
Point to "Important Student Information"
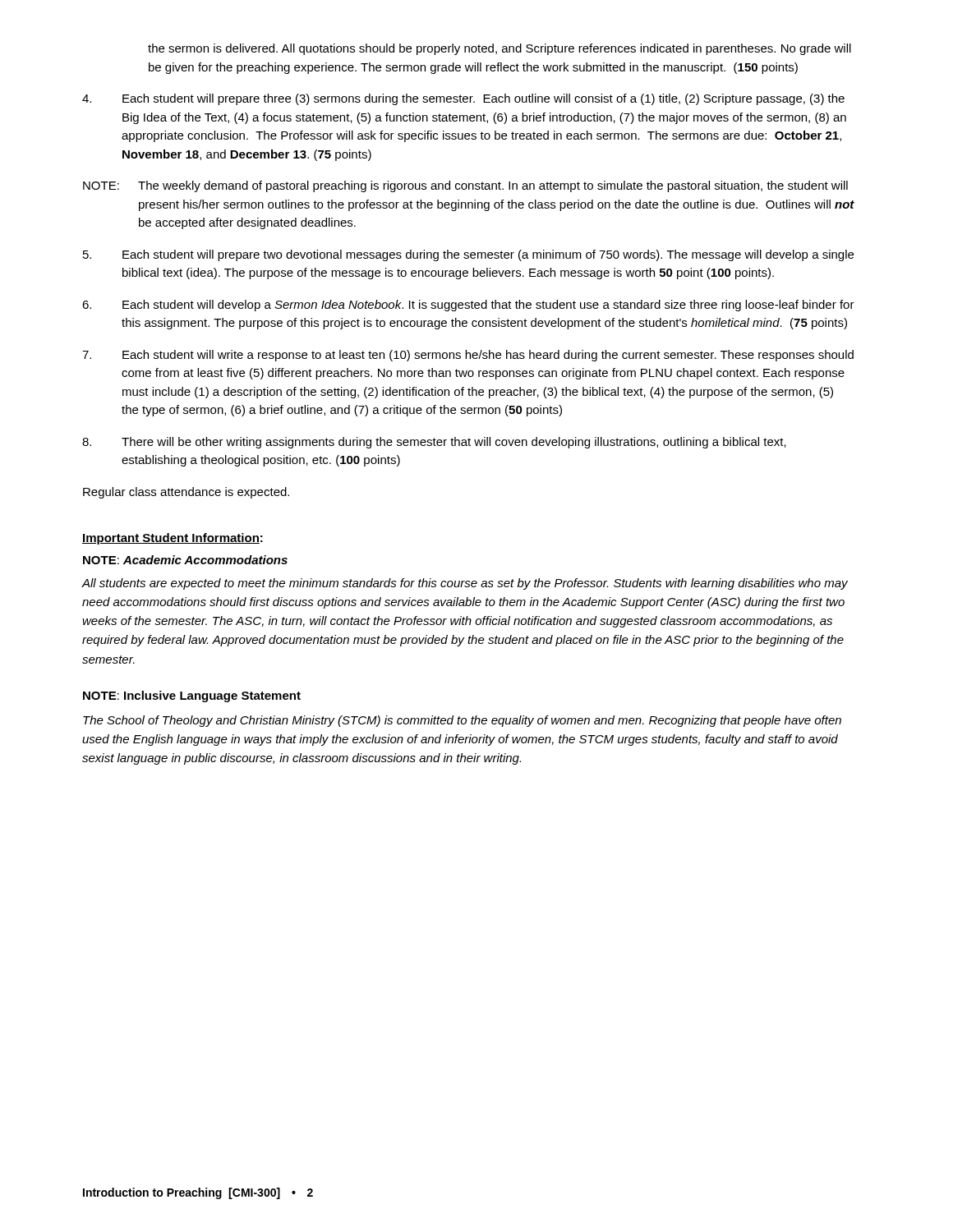point(171,538)
